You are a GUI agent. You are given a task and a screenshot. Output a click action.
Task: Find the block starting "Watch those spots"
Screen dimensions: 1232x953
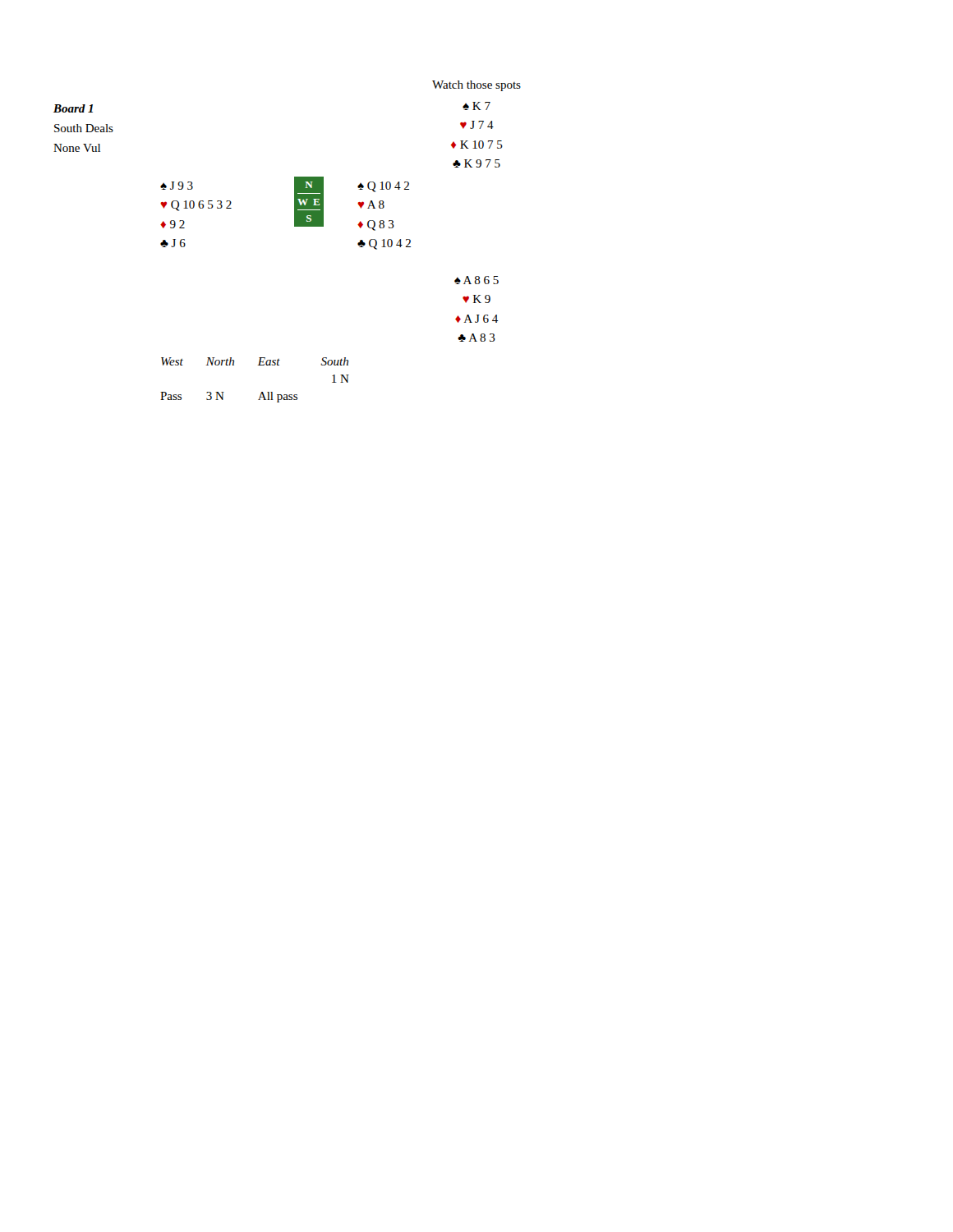[x=476, y=85]
